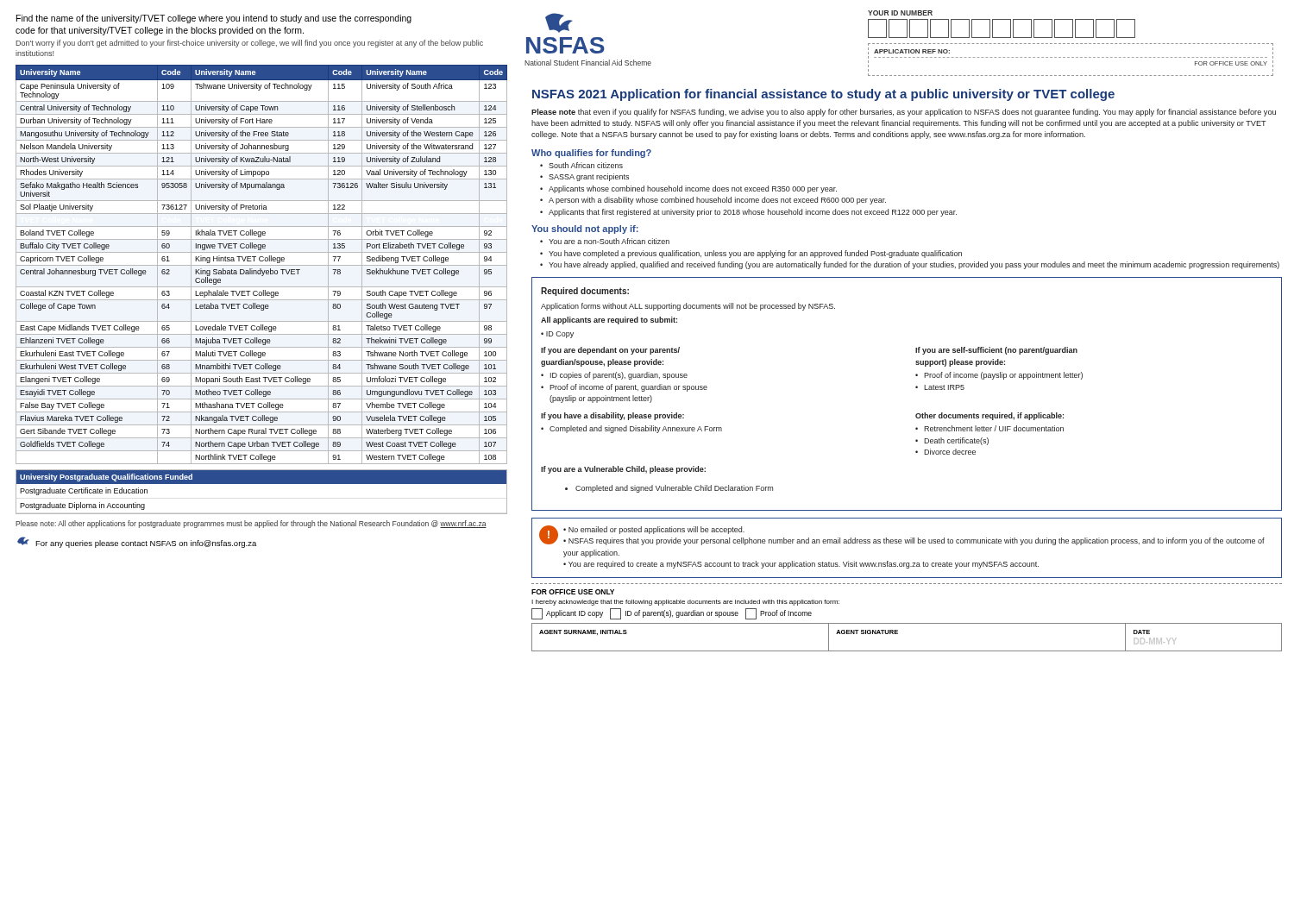Find the element starting "I hereby acknowledge"
Viewport: 1294px width, 924px height.
point(686,601)
